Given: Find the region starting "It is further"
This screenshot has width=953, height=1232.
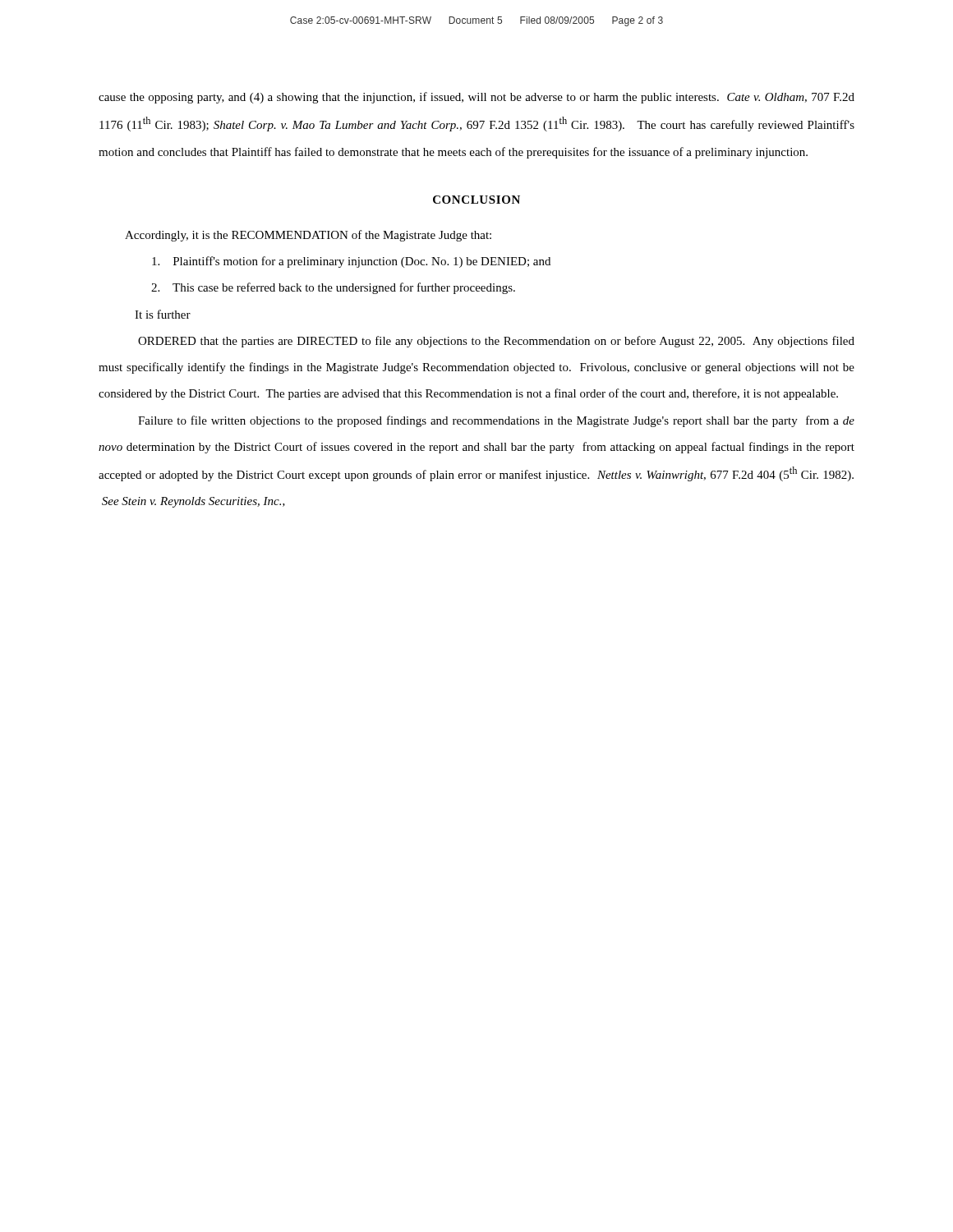Looking at the screenshot, I should (162, 314).
